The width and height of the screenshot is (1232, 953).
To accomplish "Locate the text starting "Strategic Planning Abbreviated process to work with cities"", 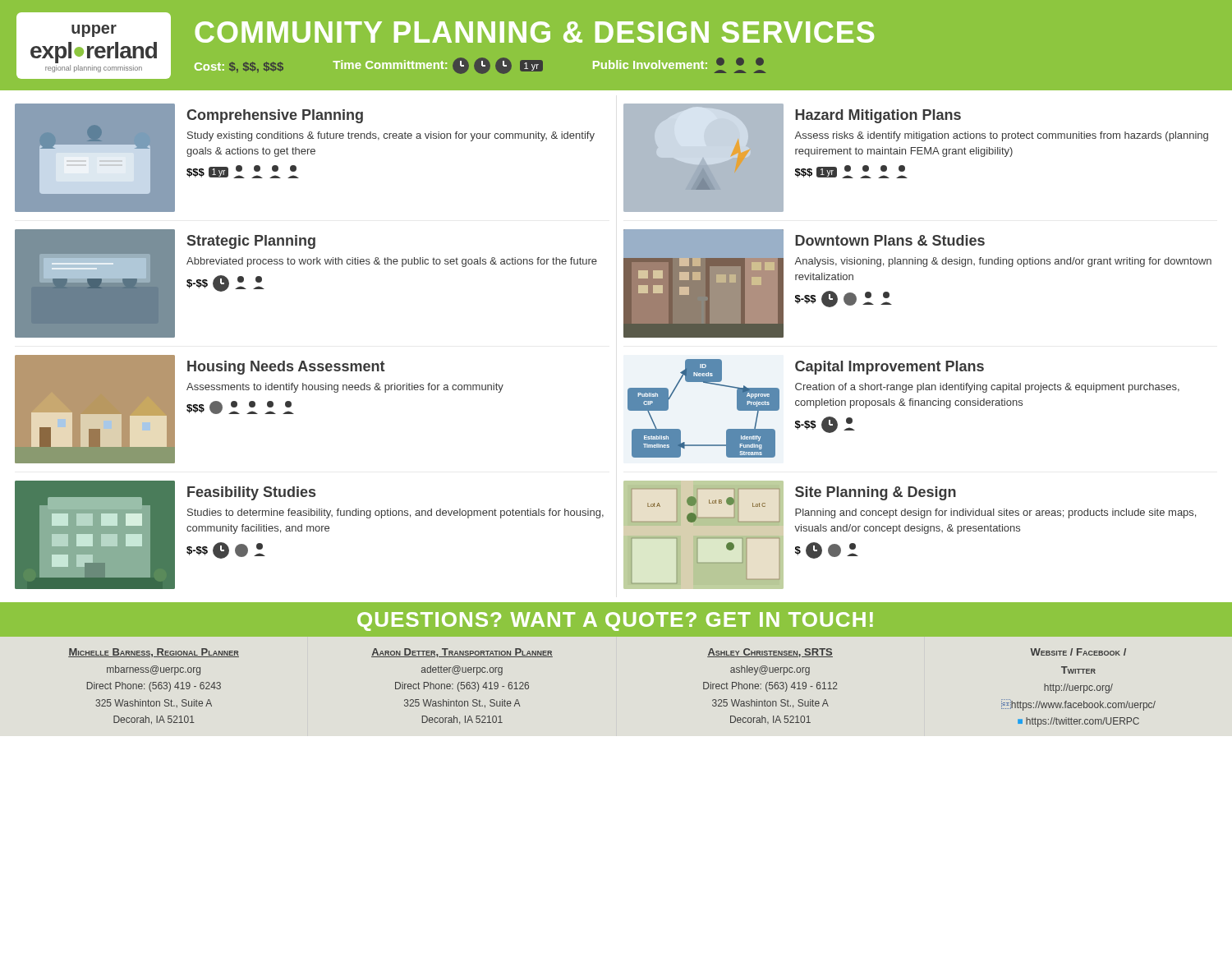I will pos(312,283).
